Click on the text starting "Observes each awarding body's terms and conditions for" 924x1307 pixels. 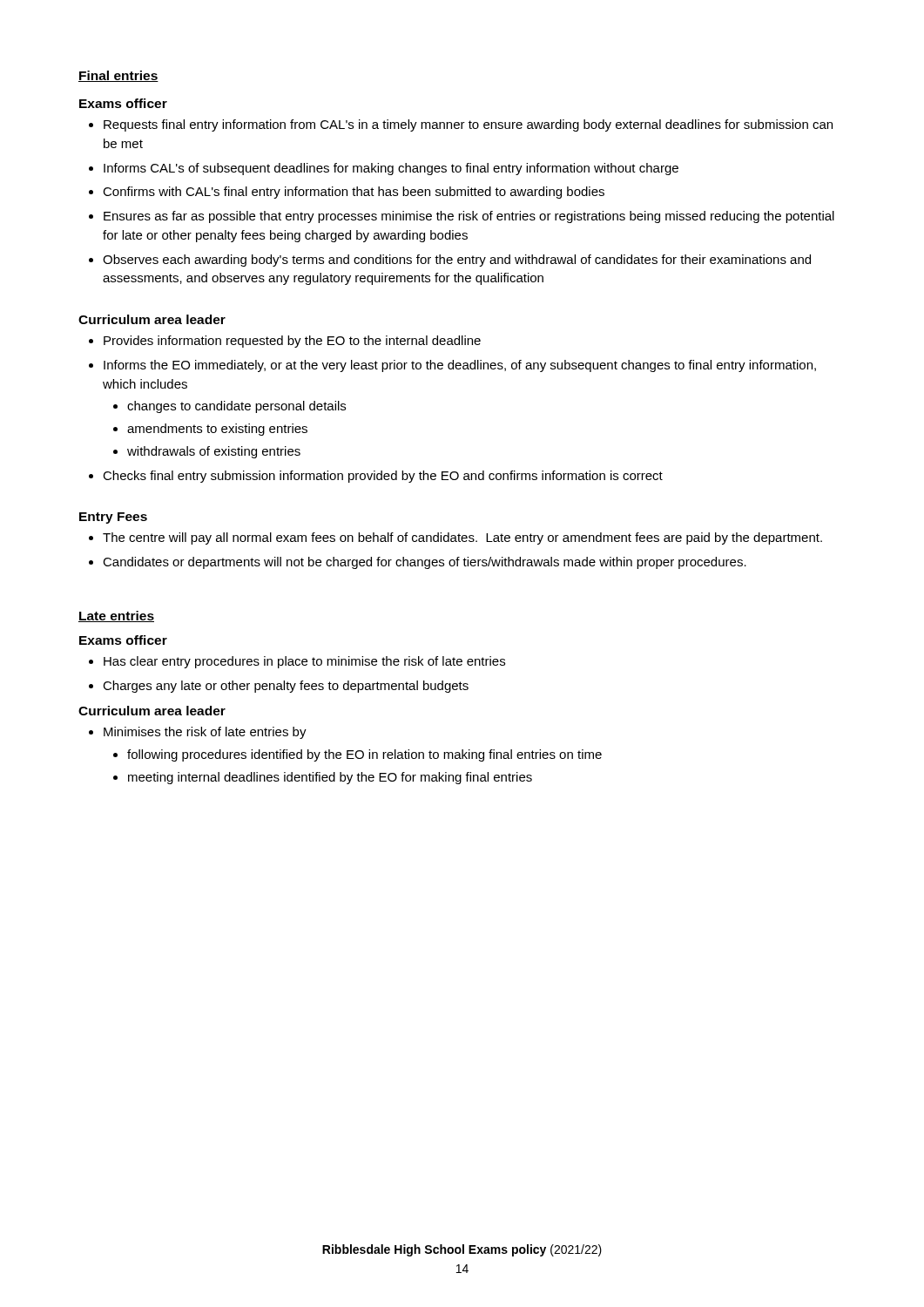457,268
